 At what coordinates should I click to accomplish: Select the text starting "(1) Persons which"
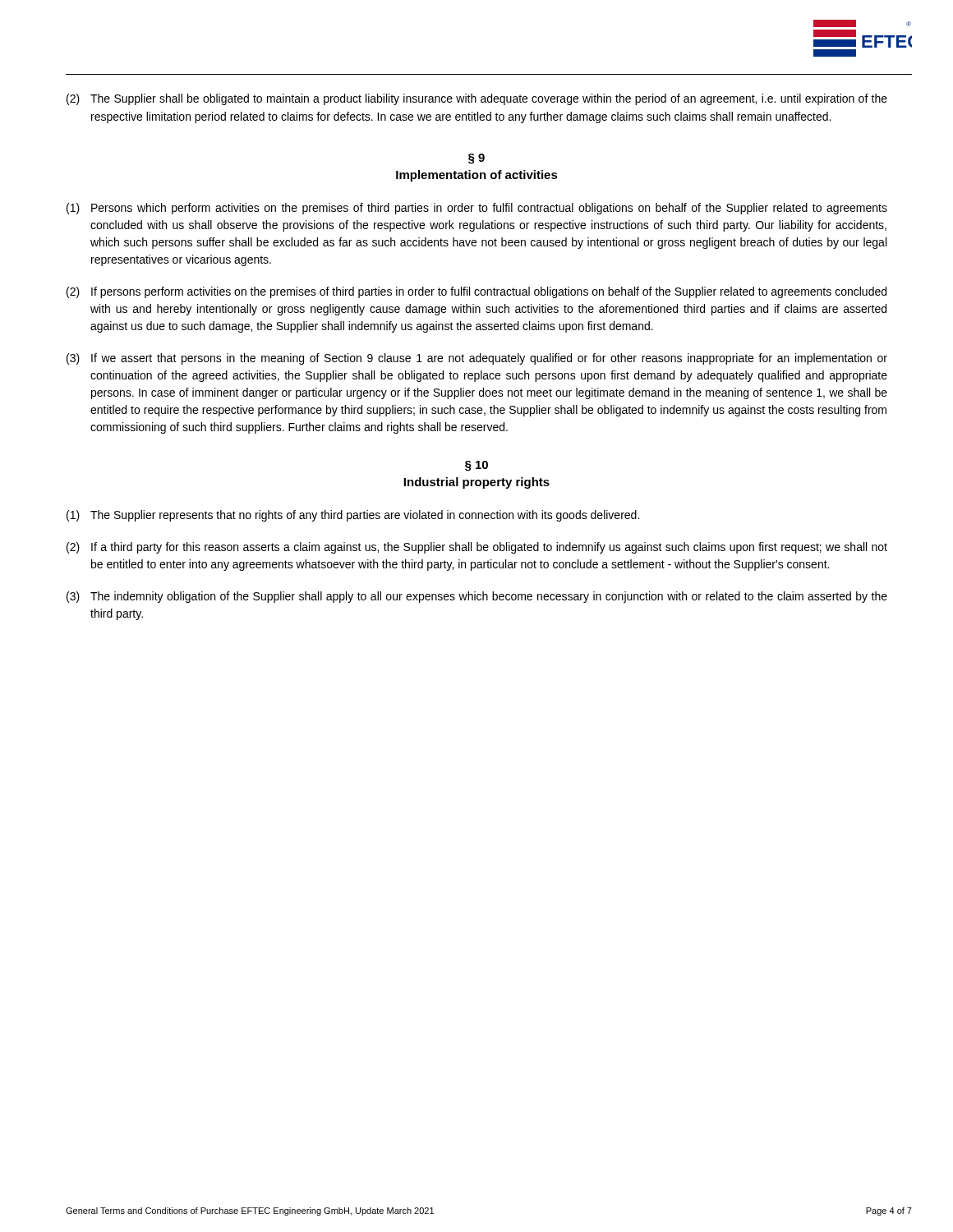(x=476, y=234)
